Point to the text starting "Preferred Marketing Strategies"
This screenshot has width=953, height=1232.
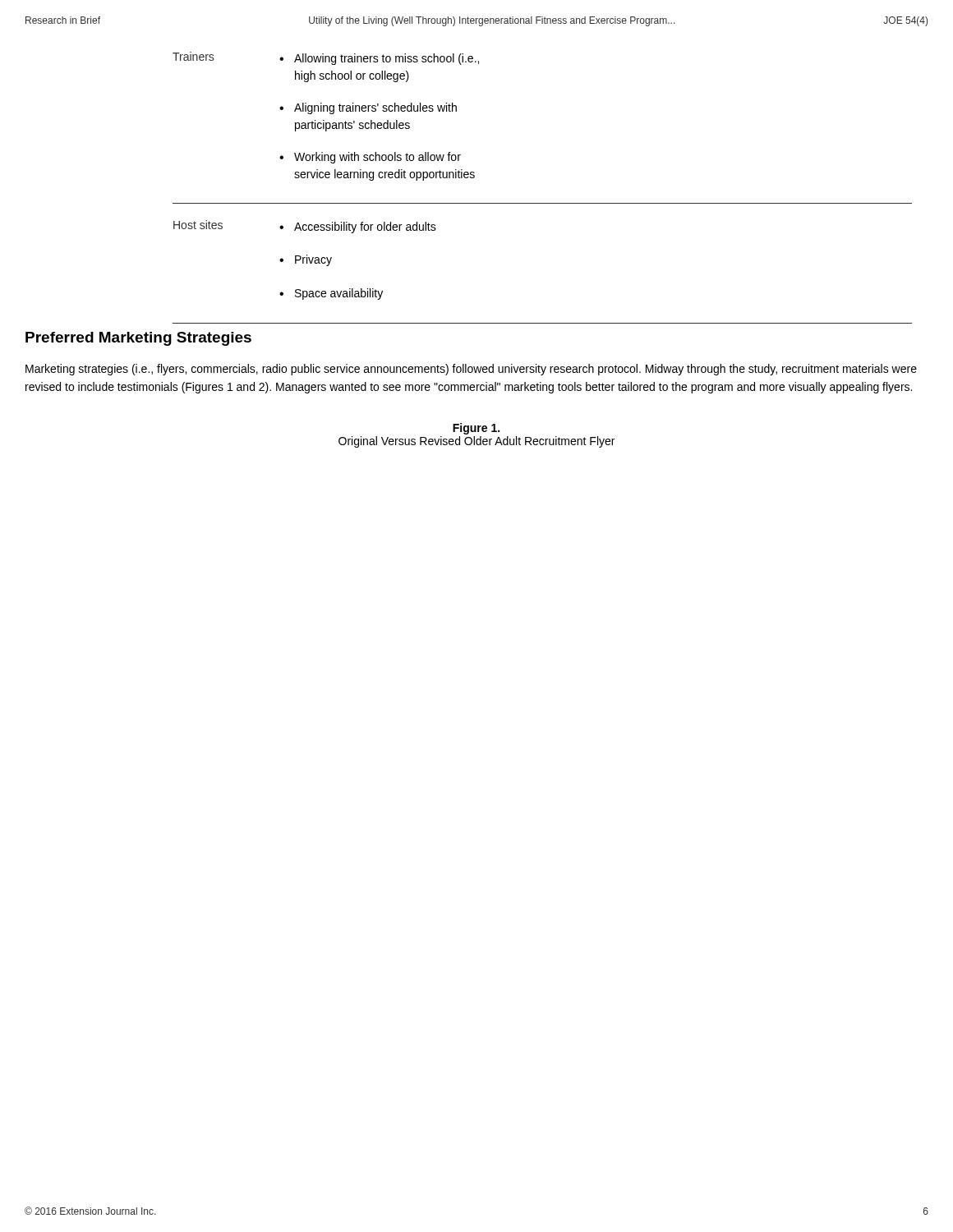pyautogui.click(x=138, y=337)
